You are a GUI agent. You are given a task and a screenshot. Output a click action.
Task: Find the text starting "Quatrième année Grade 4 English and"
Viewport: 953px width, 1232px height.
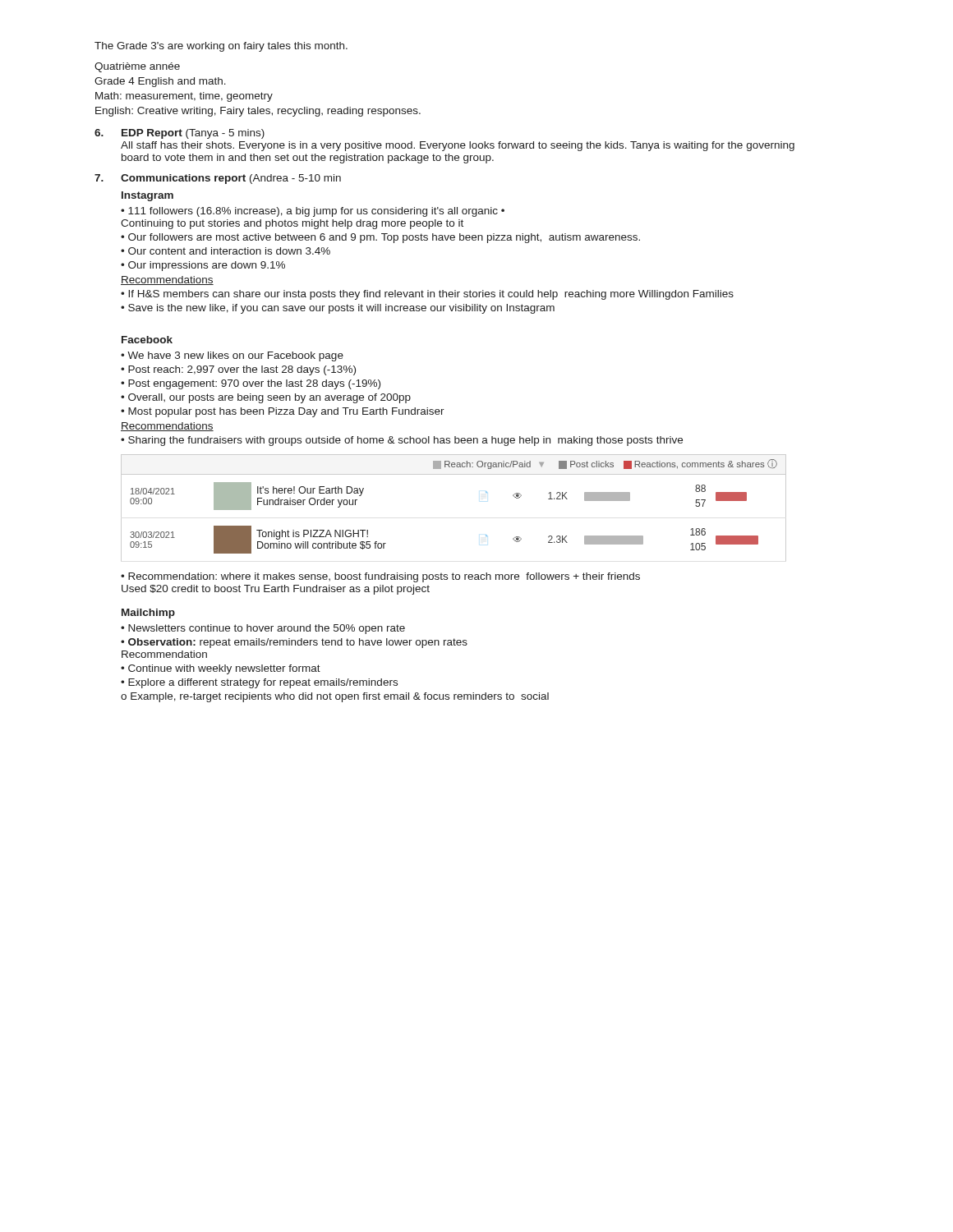point(137,67)
